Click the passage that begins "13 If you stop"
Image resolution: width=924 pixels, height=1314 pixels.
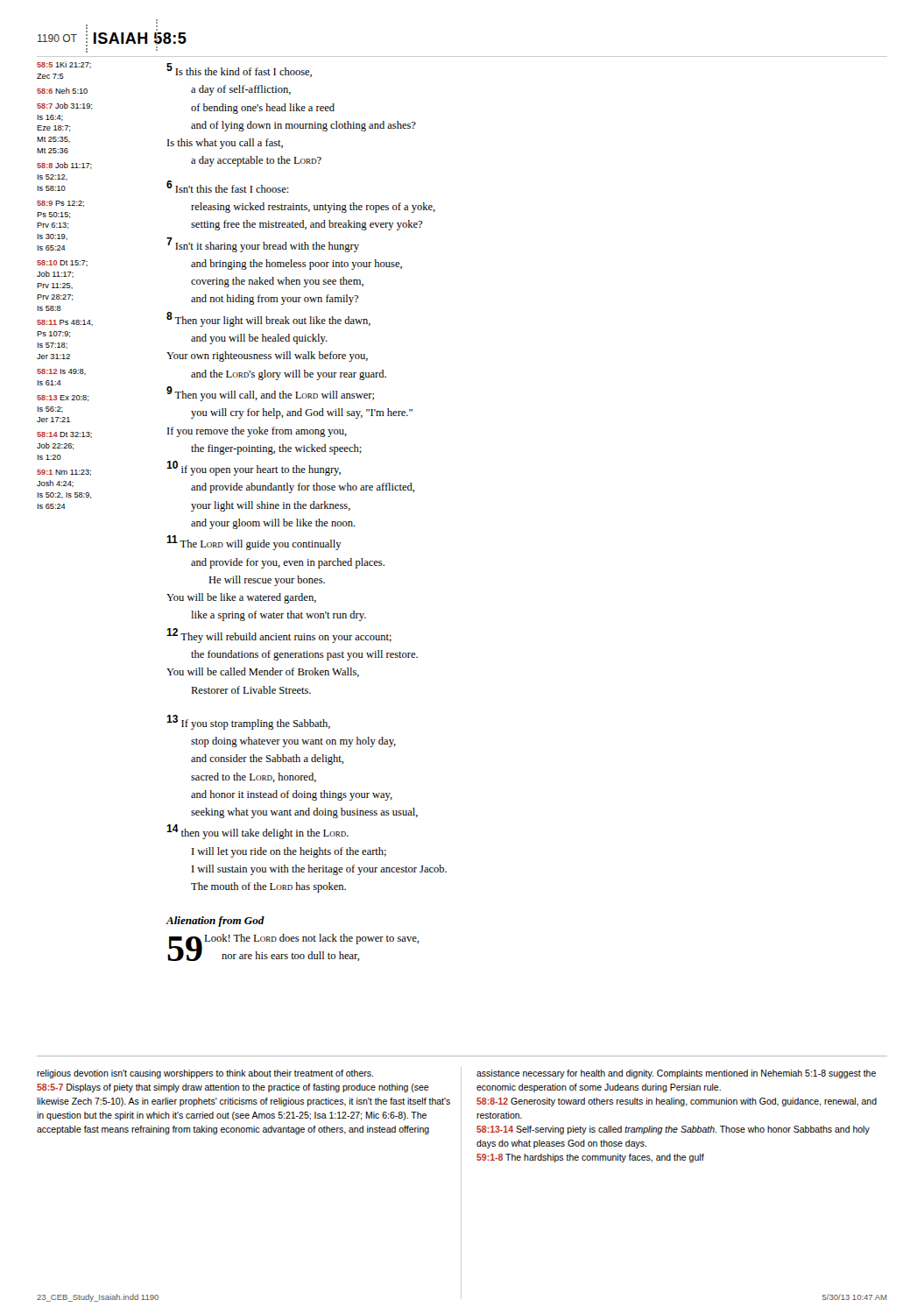coord(420,804)
